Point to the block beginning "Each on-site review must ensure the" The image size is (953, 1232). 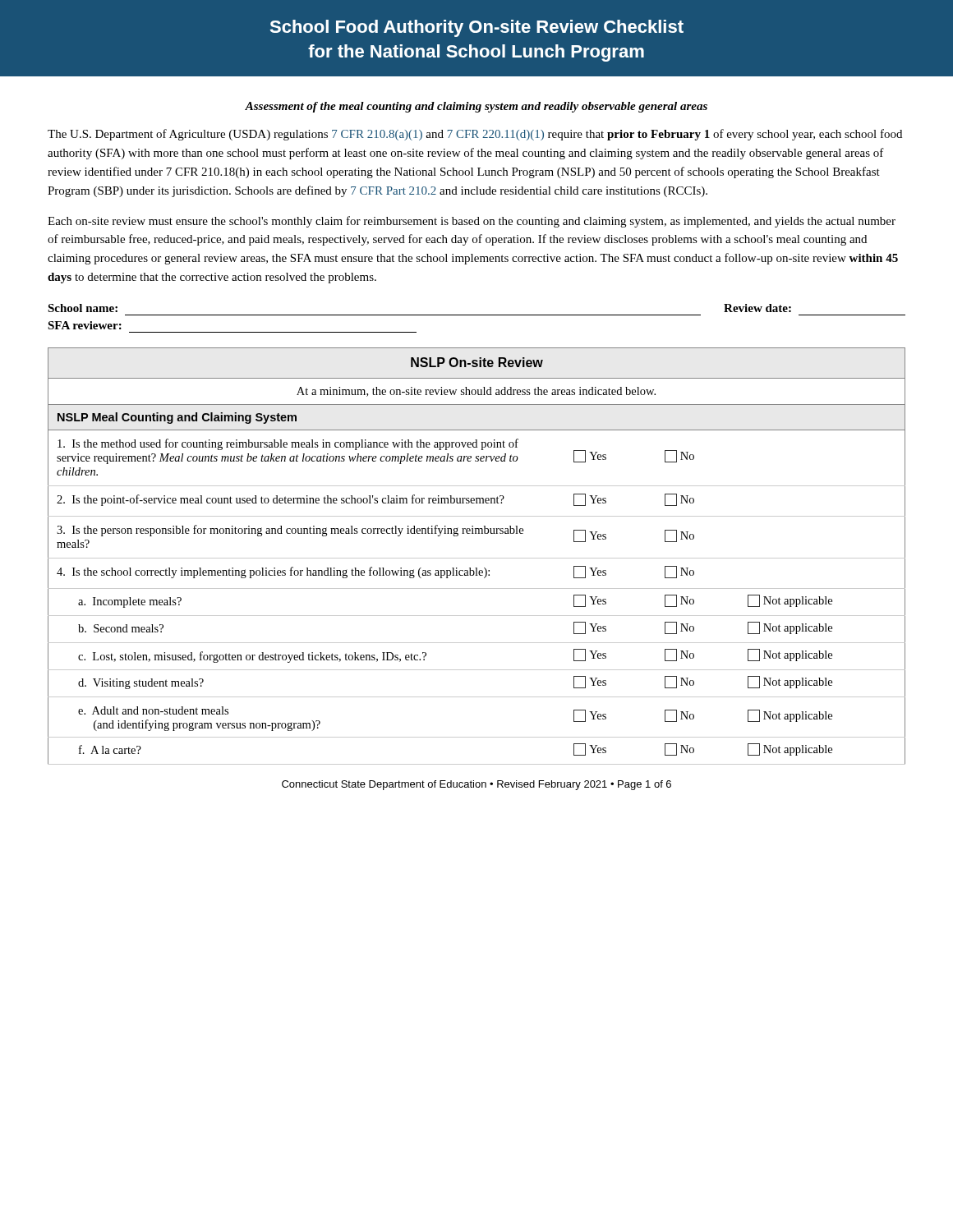473,249
